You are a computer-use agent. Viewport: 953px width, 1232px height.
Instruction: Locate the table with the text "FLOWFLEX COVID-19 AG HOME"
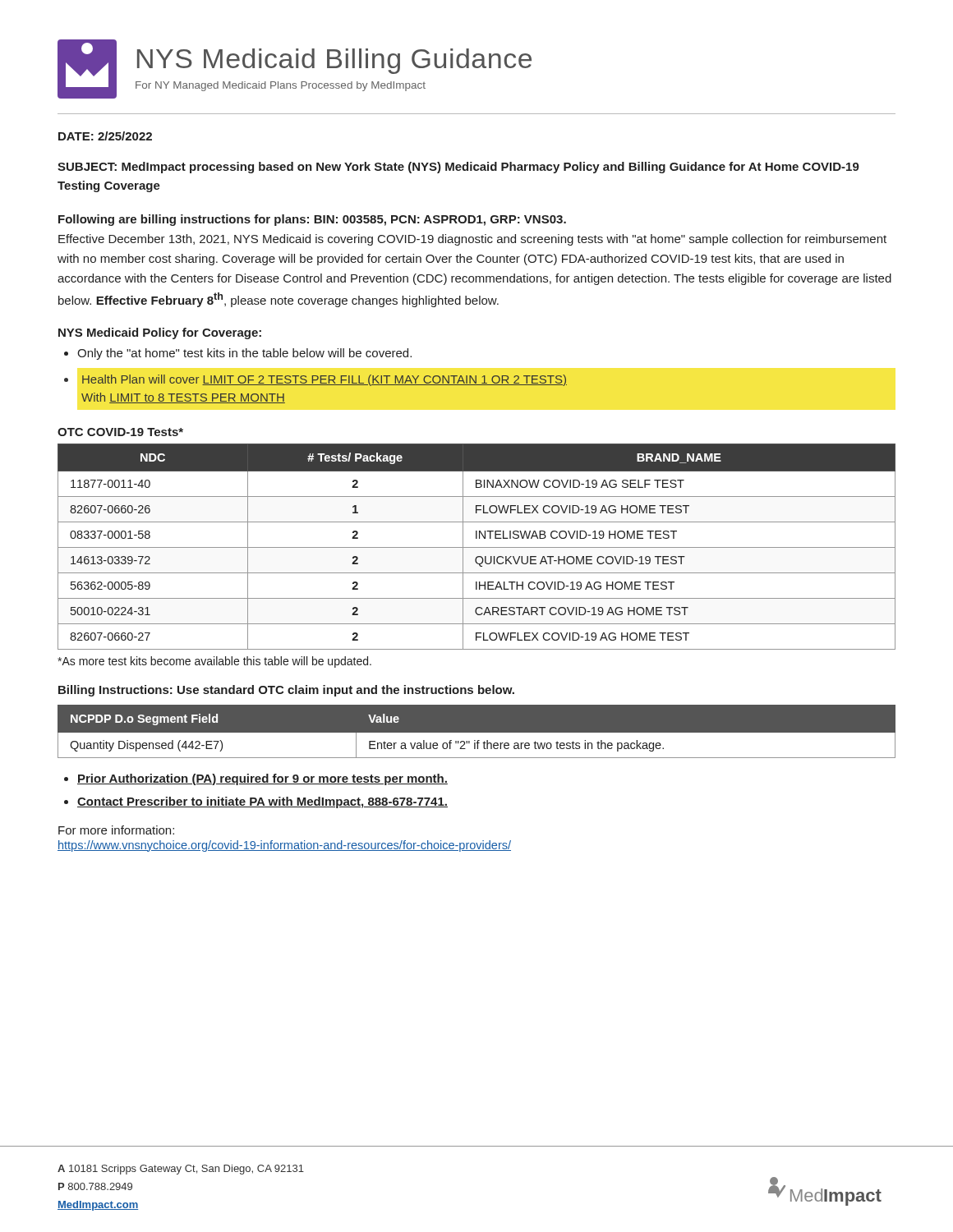[x=476, y=546]
